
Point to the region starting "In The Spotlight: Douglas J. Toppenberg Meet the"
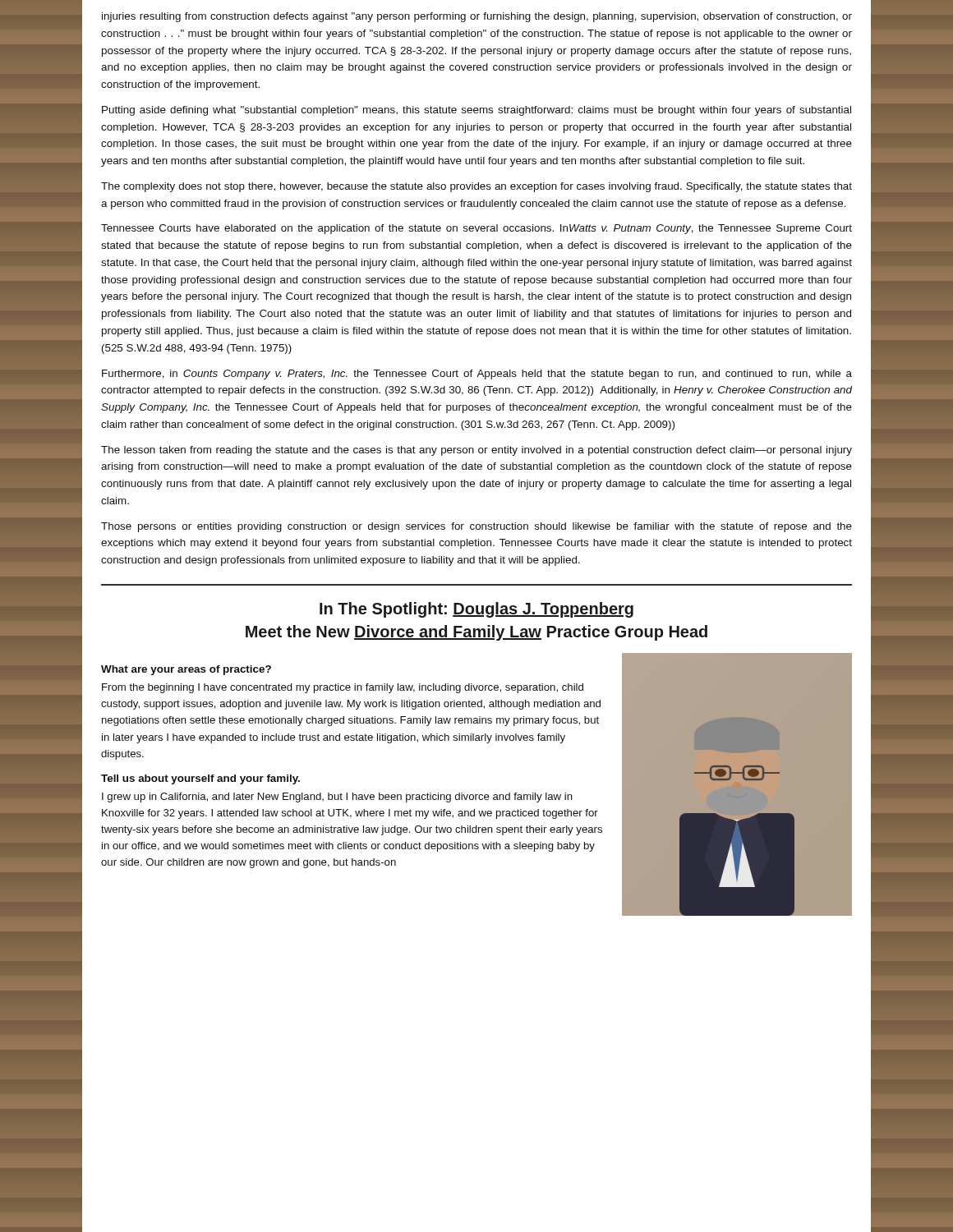click(476, 620)
